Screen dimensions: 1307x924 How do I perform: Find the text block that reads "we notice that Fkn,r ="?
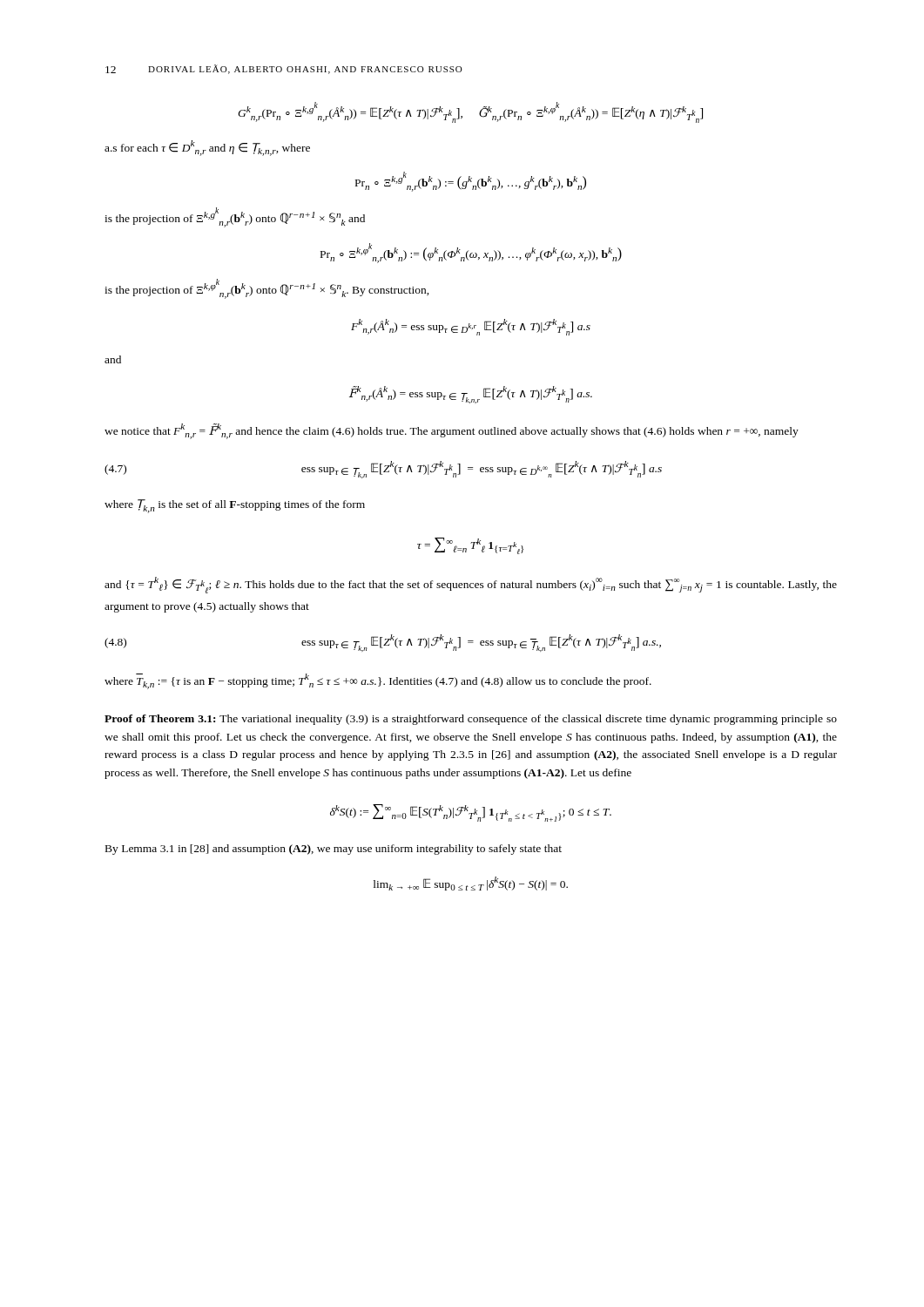coord(451,430)
